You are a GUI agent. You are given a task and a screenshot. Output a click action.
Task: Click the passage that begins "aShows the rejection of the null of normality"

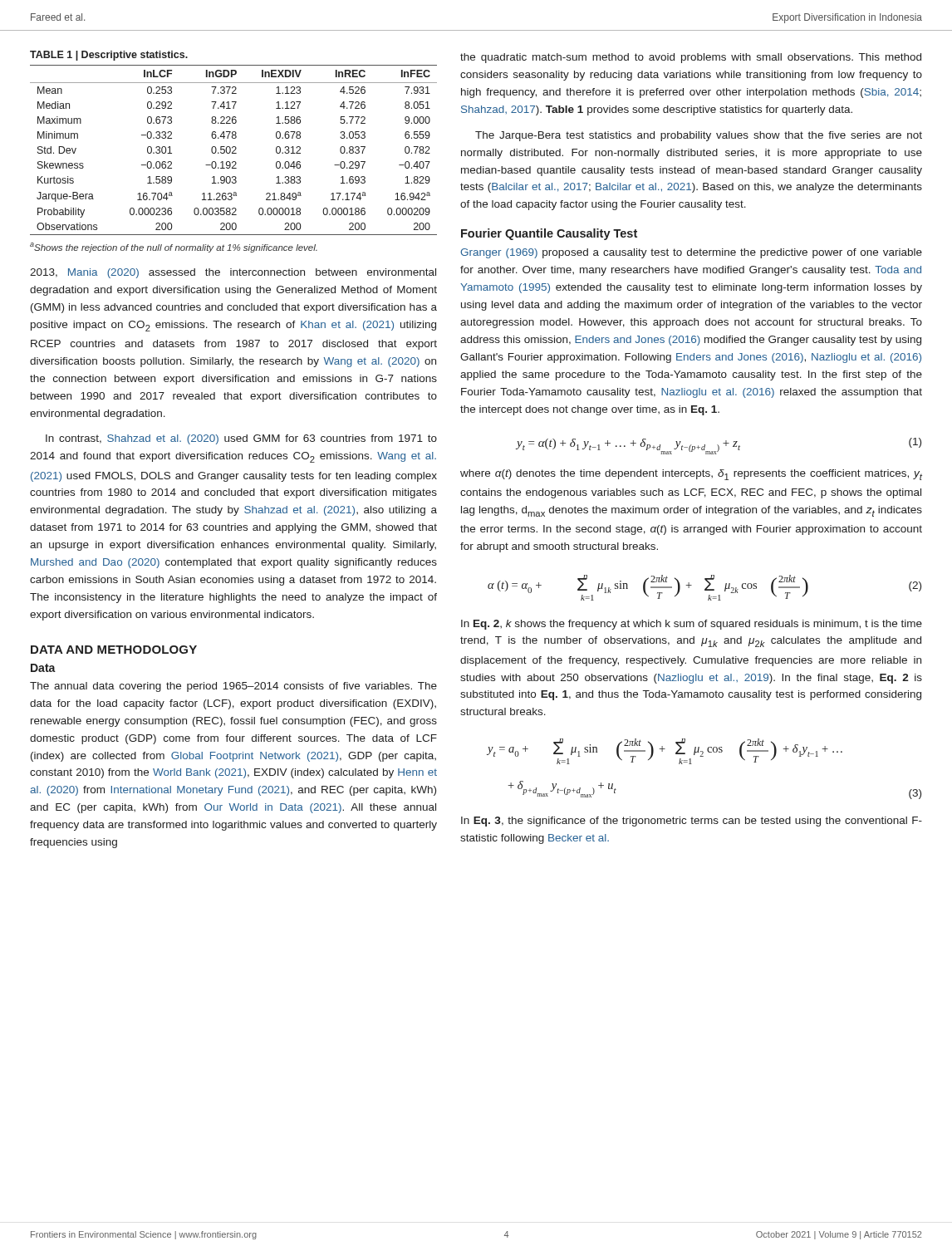174,246
